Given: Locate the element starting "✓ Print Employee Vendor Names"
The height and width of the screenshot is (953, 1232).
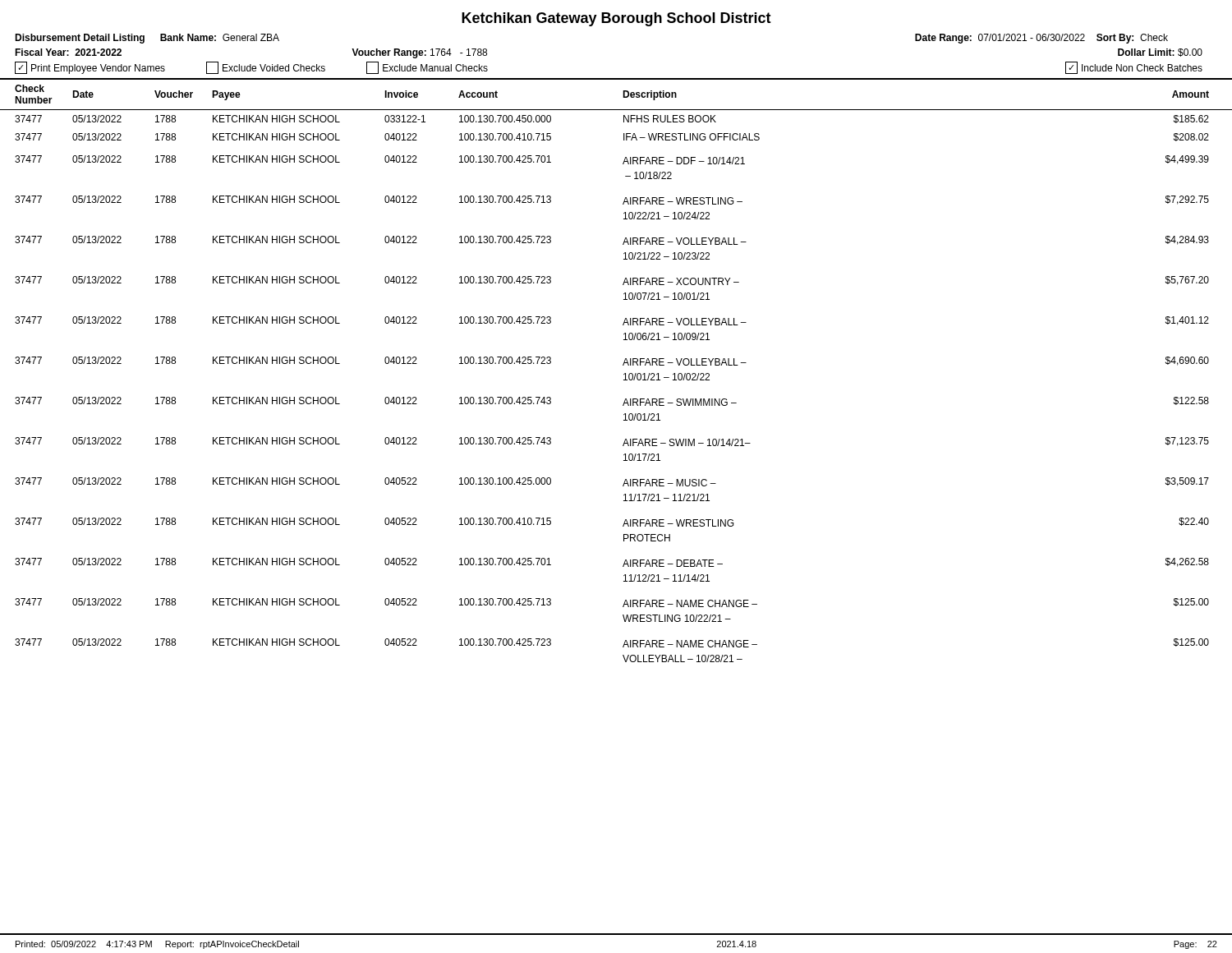Looking at the screenshot, I should tap(609, 68).
